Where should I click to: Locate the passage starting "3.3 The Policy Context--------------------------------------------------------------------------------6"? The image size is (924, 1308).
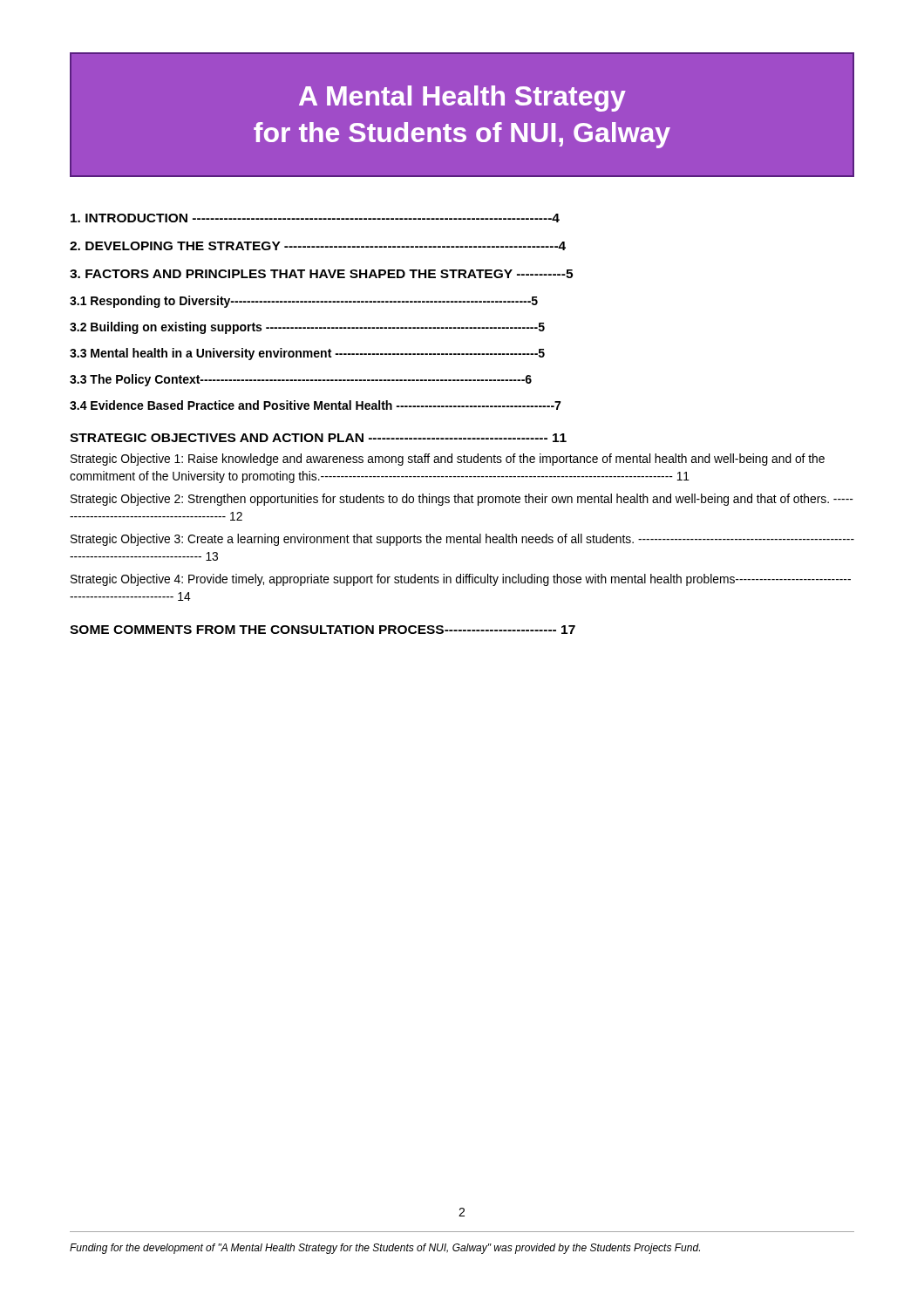point(462,380)
